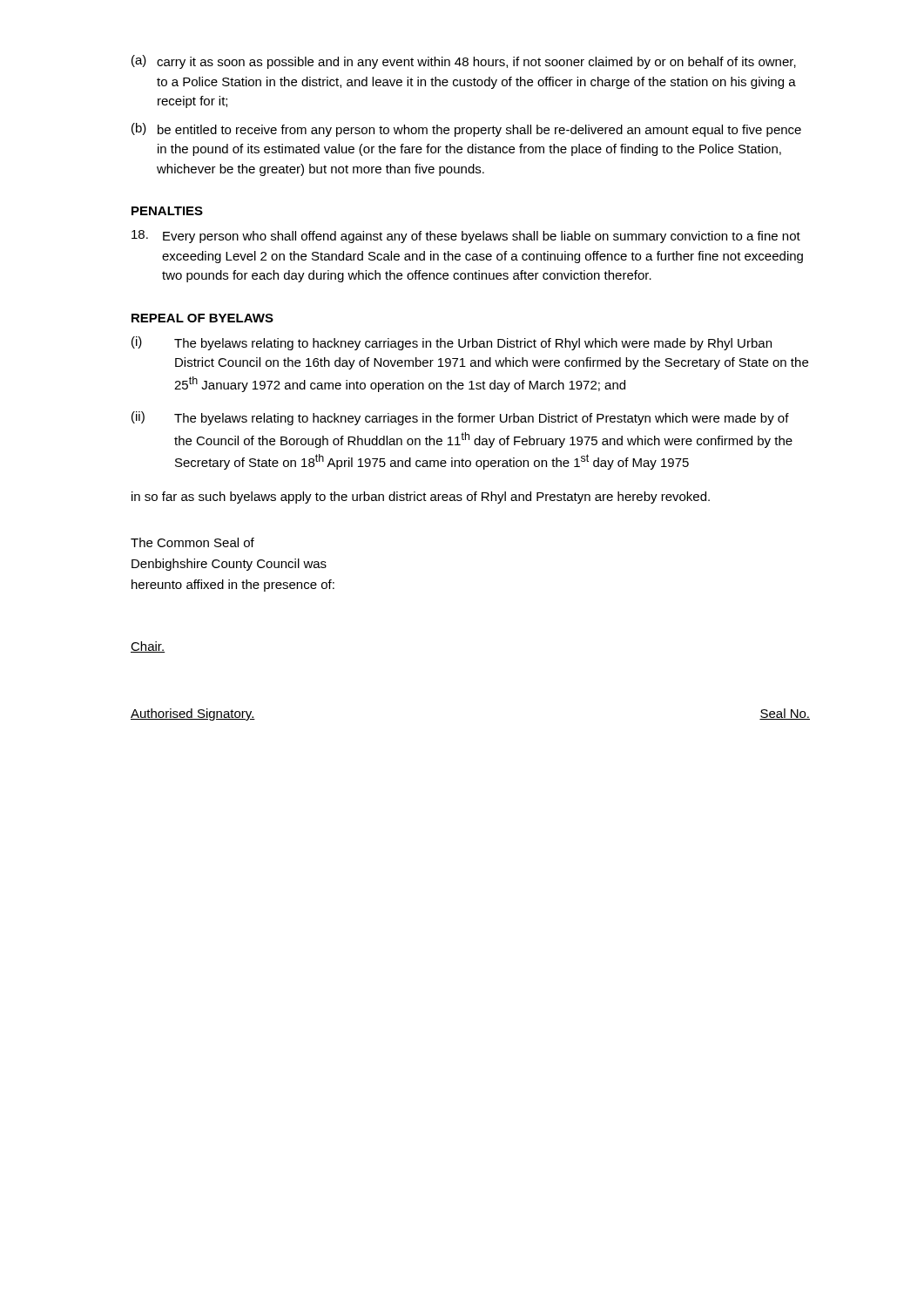The image size is (924, 1307).
Task: Find "Authorised Signatory." on this page
Action: click(193, 713)
